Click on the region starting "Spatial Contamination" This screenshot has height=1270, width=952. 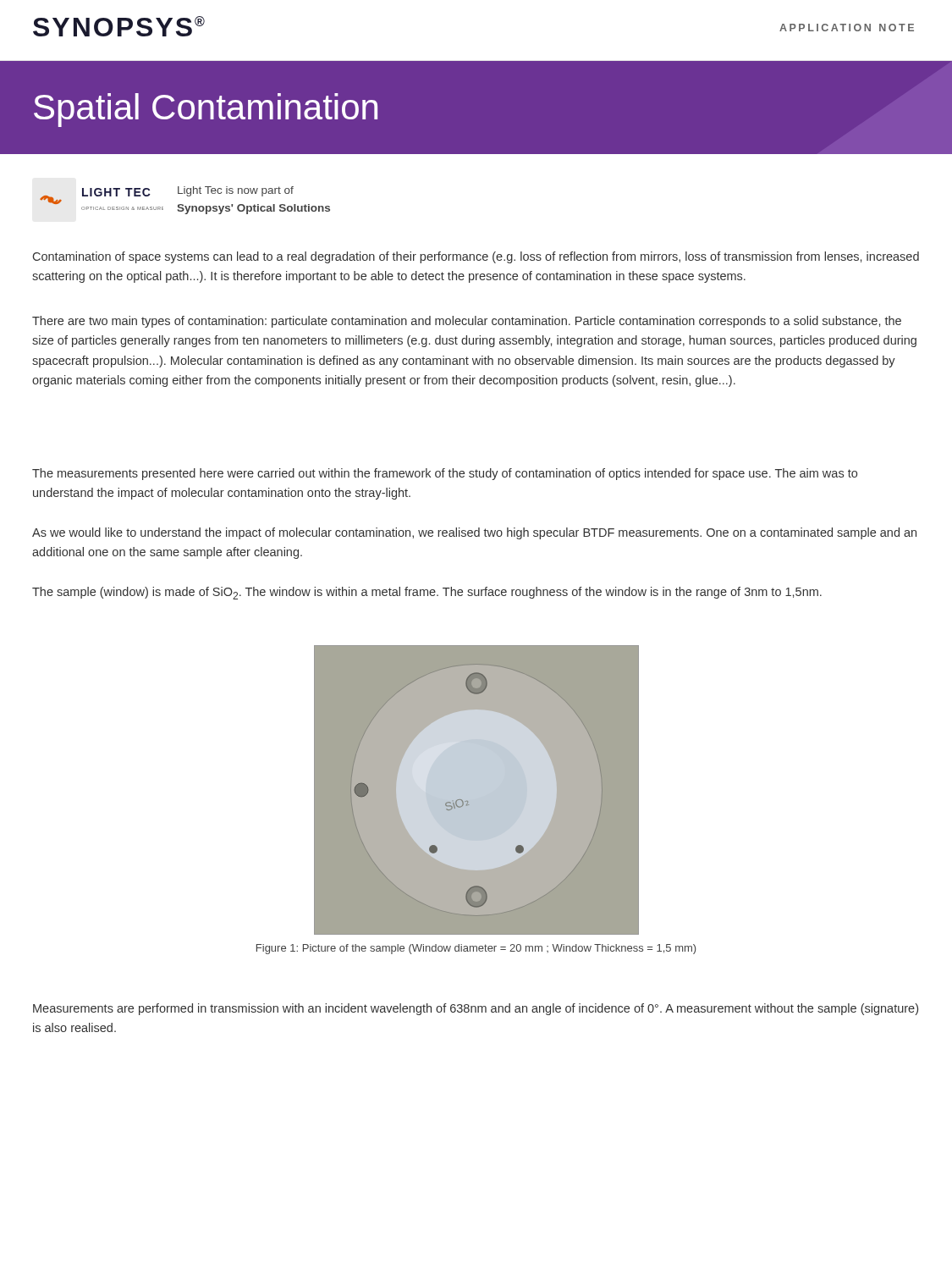click(206, 110)
